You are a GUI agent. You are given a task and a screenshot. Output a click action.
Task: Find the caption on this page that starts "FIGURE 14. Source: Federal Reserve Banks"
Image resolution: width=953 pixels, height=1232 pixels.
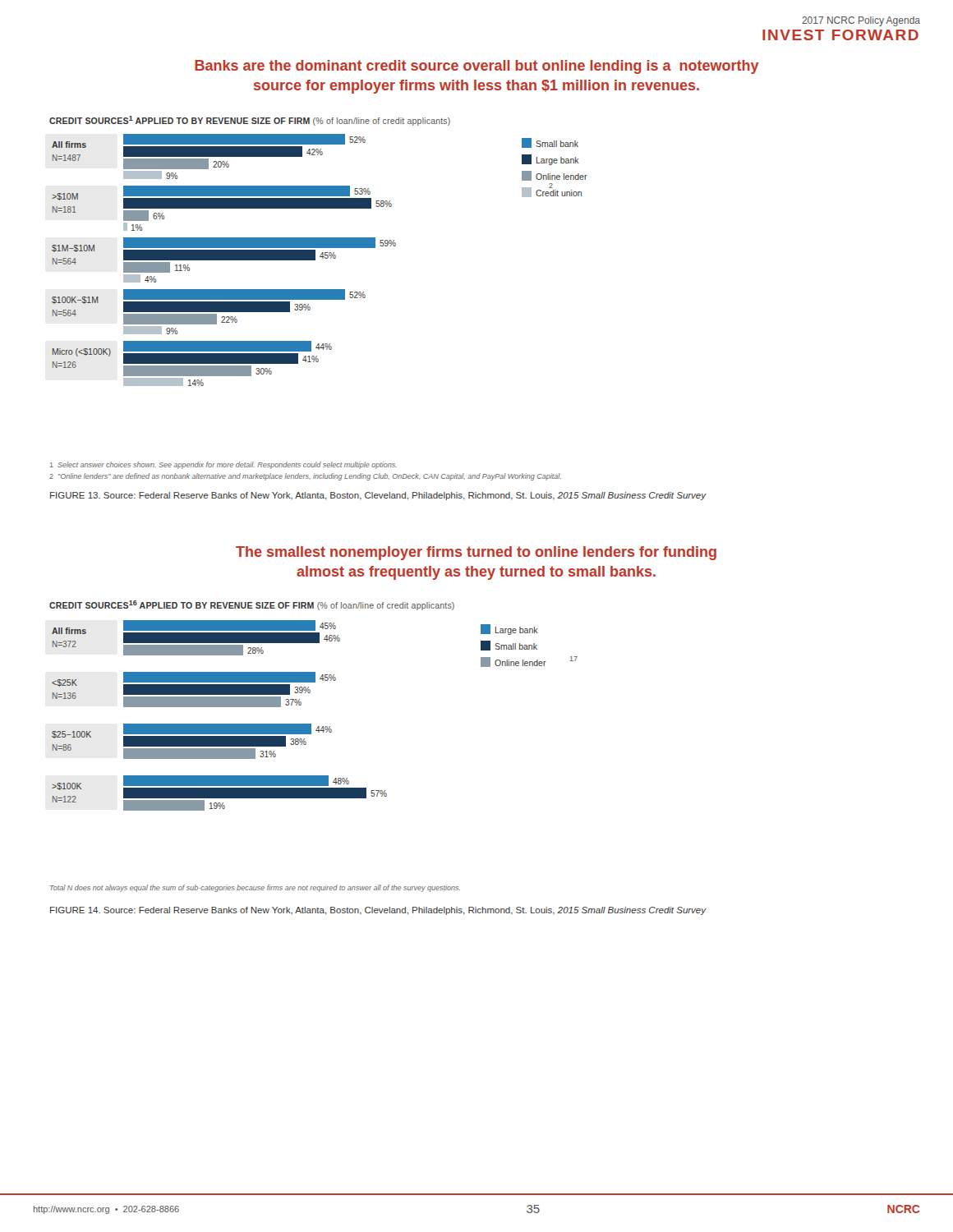pos(377,910)
